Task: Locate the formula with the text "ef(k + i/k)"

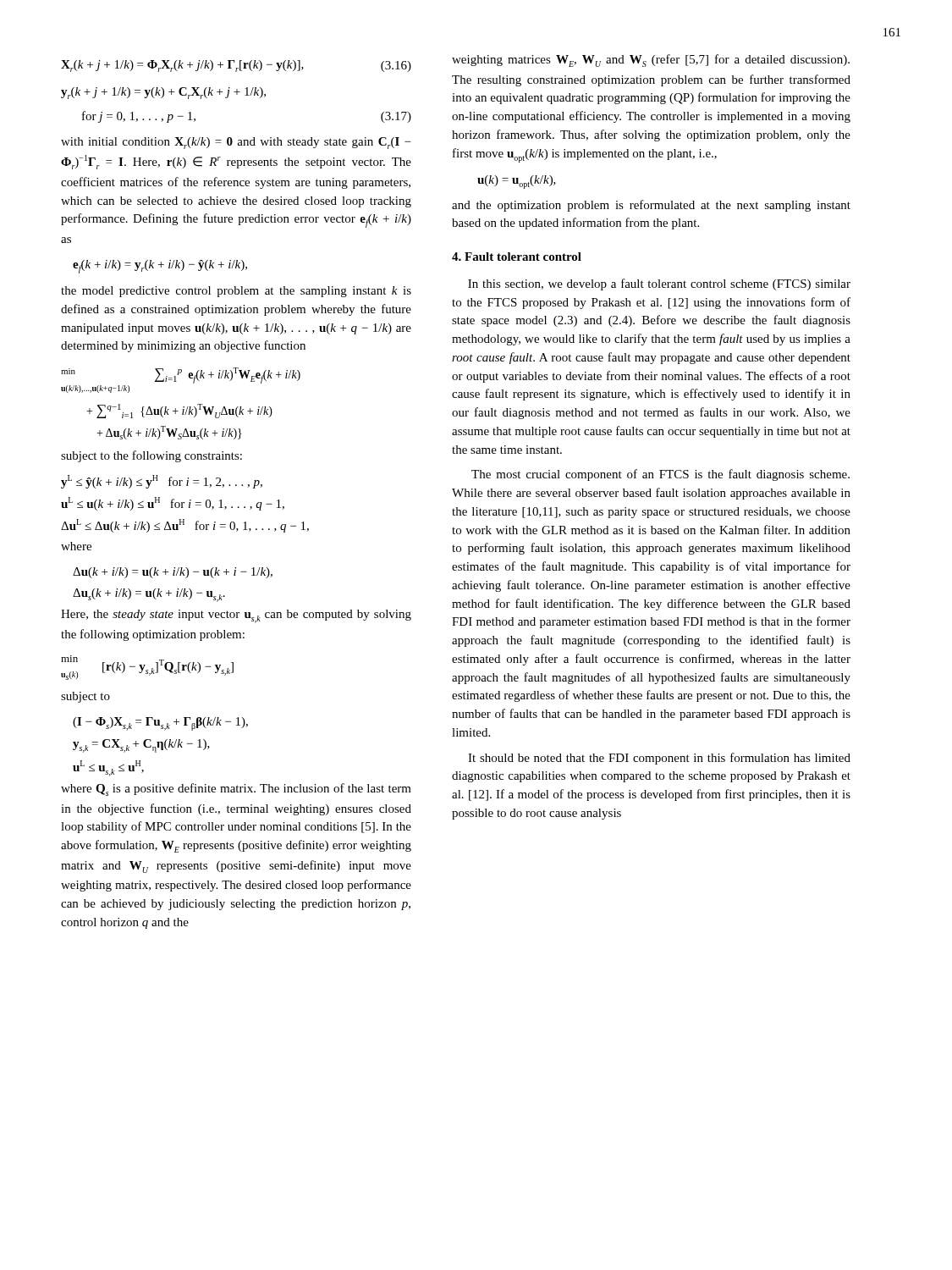Action: 160,265
